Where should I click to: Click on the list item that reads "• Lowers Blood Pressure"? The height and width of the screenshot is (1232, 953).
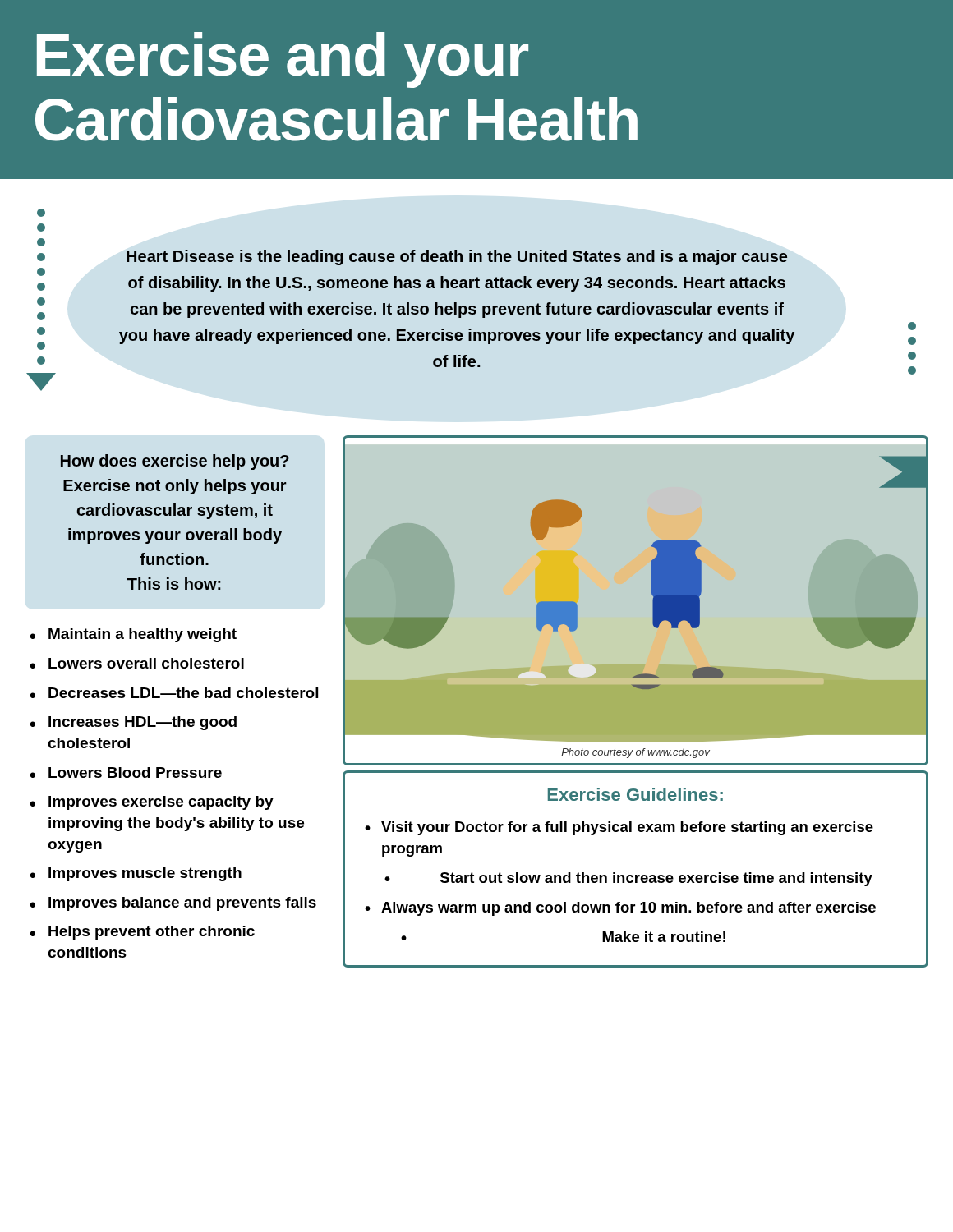(x=126, y=775)
